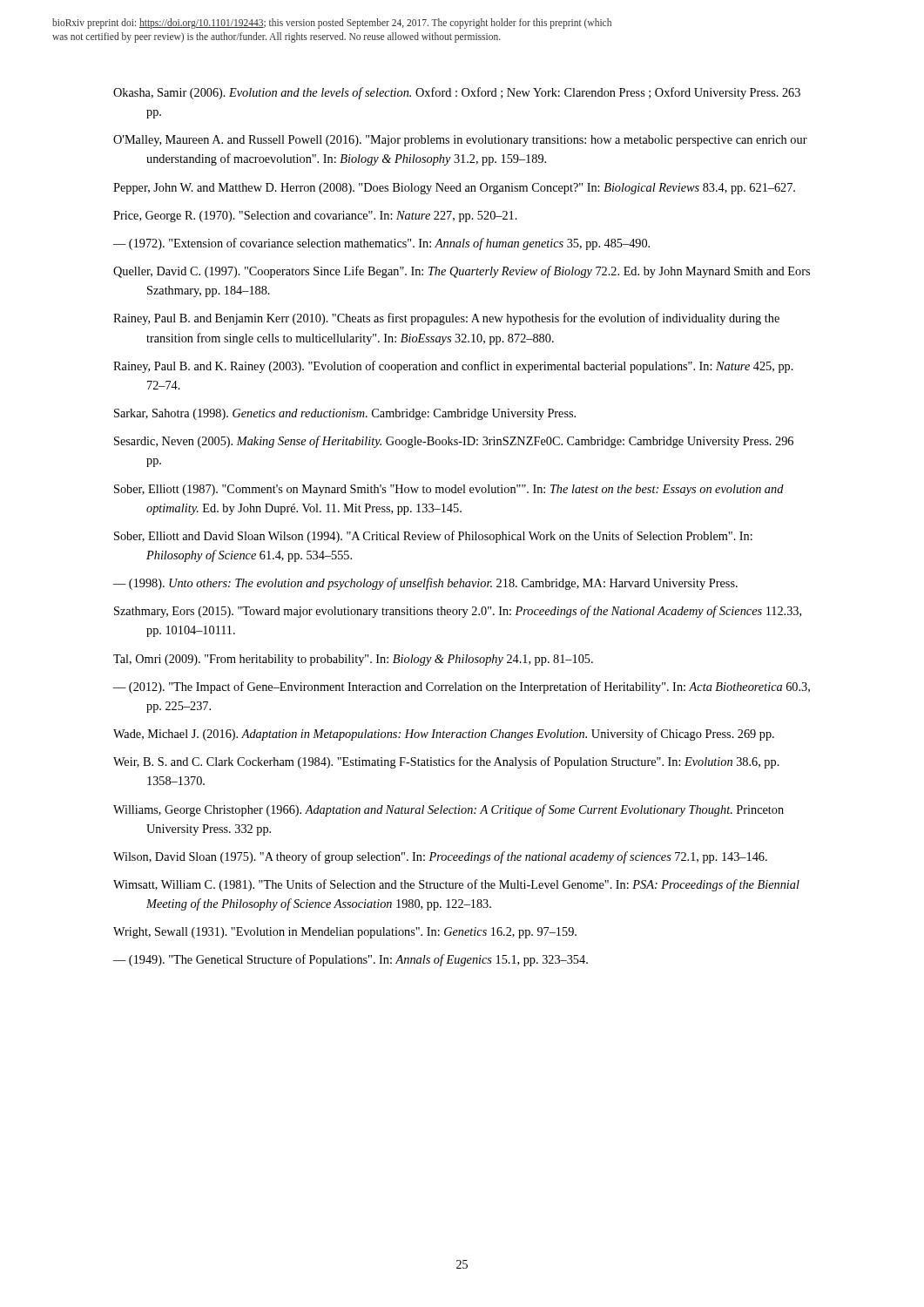Navigate to the region starting "Wright, Sewall (1931). "Evolution in Mendelian populations"."
The width and height of the screenshot is (924, 1307).
[x=345, y=932]
